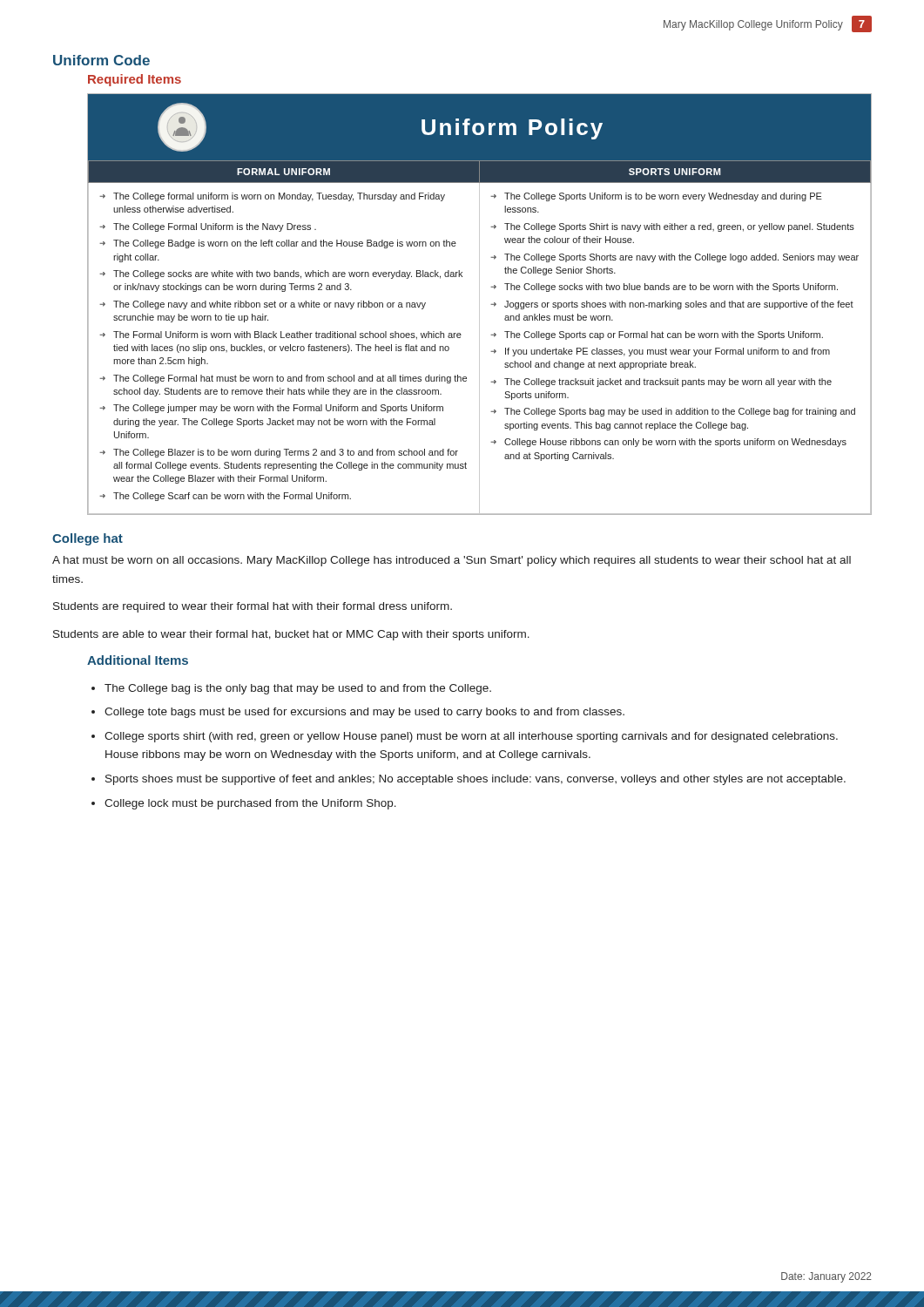This screenshot has height=1307, width=924.
Task: Select the list item containing "The College bag is"
Action: tap(298, 688)
